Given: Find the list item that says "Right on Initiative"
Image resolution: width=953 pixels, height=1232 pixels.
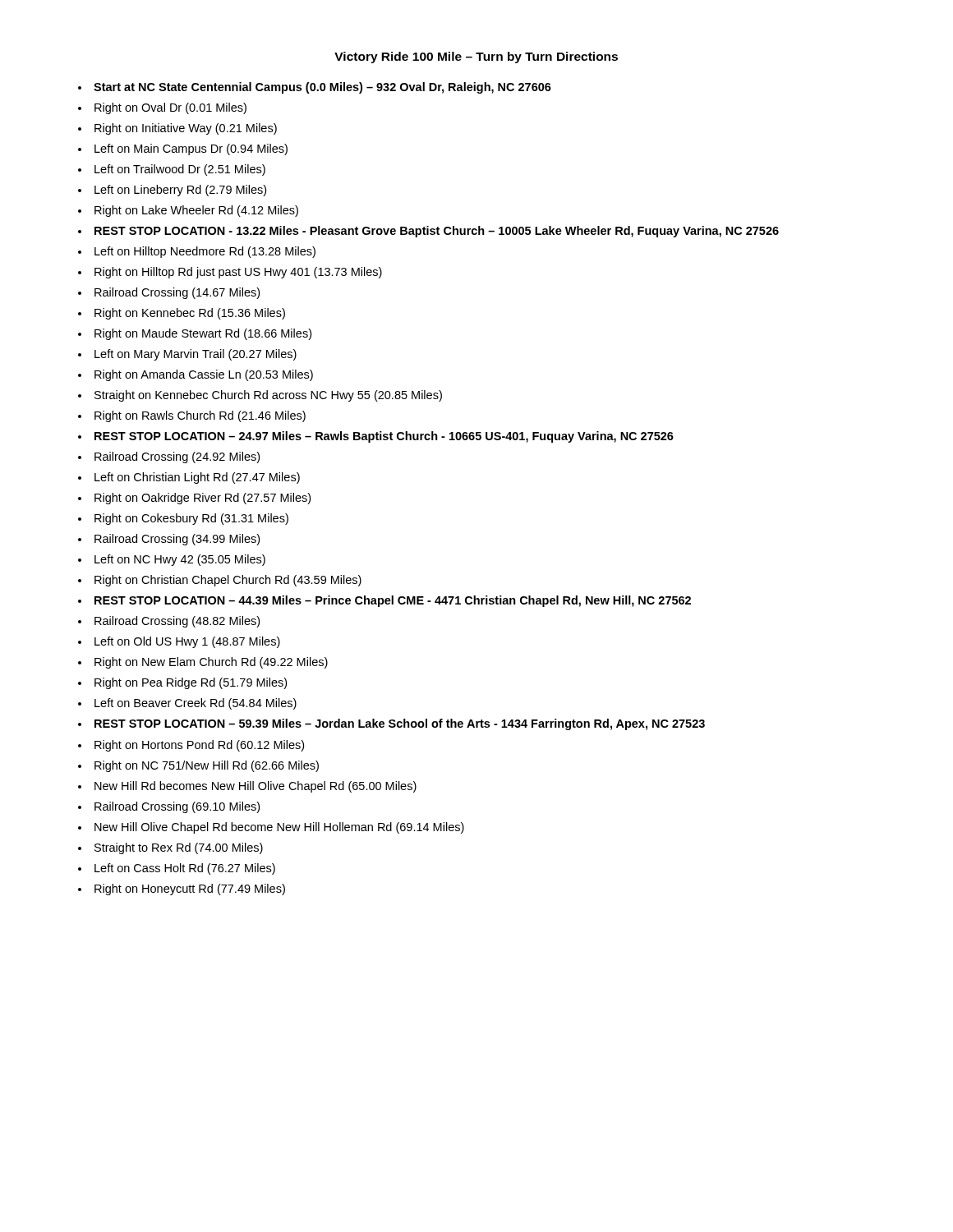Looking at the screenshot, I should coord(185,128).
